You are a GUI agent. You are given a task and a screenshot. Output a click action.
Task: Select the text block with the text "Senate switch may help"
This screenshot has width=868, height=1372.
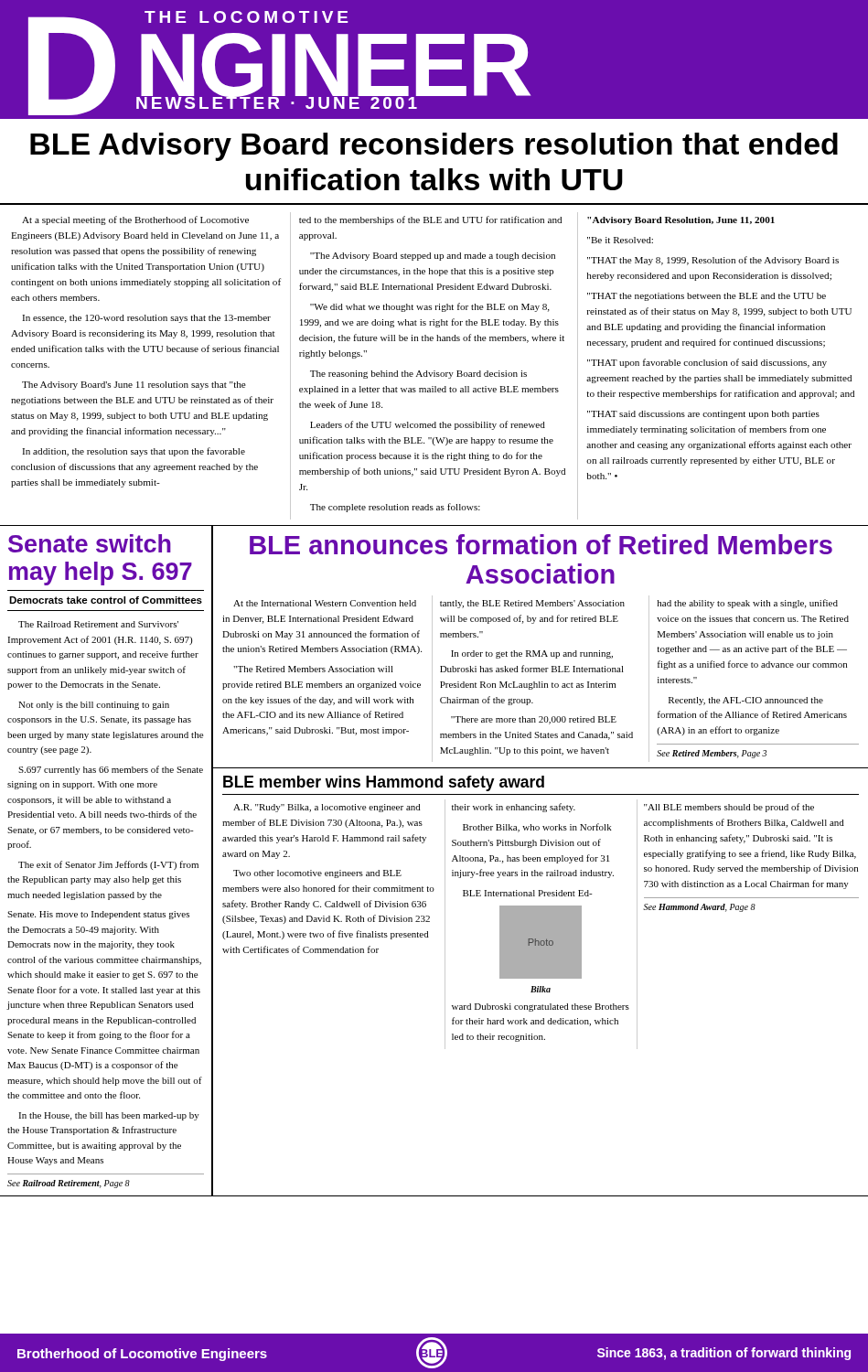pyautogui.click(x=106, y=860)
